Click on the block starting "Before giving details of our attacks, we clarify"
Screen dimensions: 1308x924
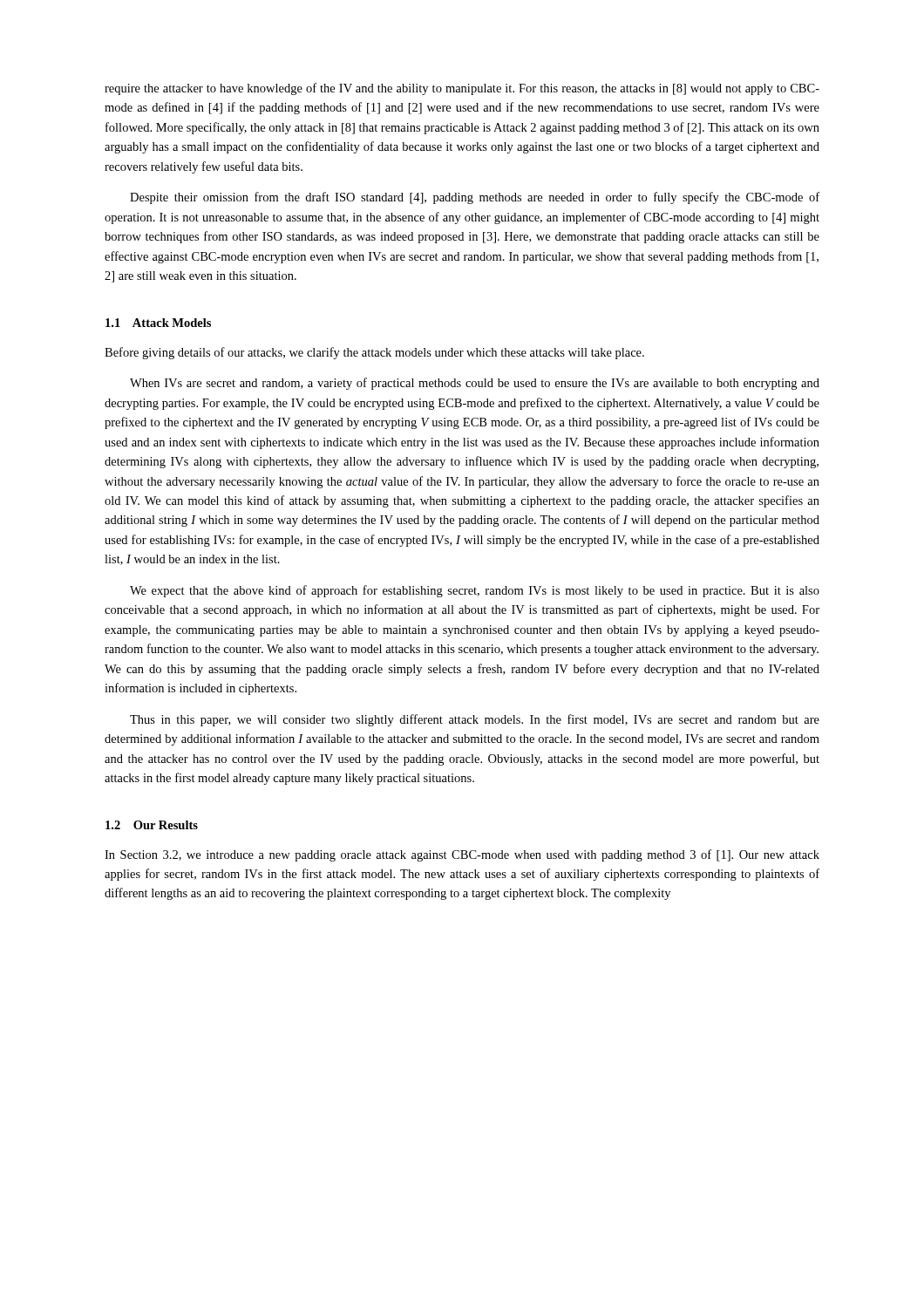click(462, 352)
